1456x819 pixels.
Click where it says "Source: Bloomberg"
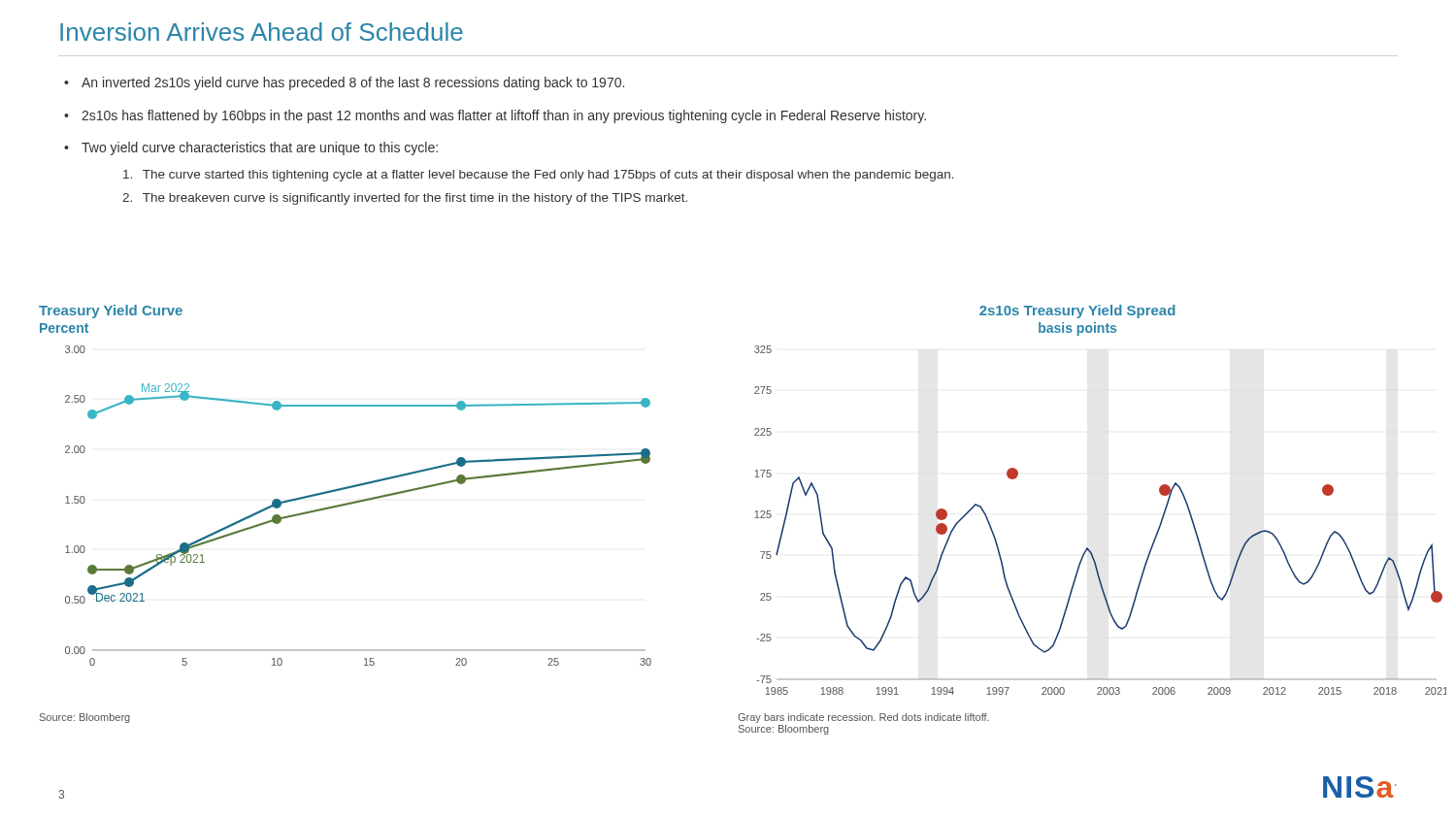click(x=85, y=717)
